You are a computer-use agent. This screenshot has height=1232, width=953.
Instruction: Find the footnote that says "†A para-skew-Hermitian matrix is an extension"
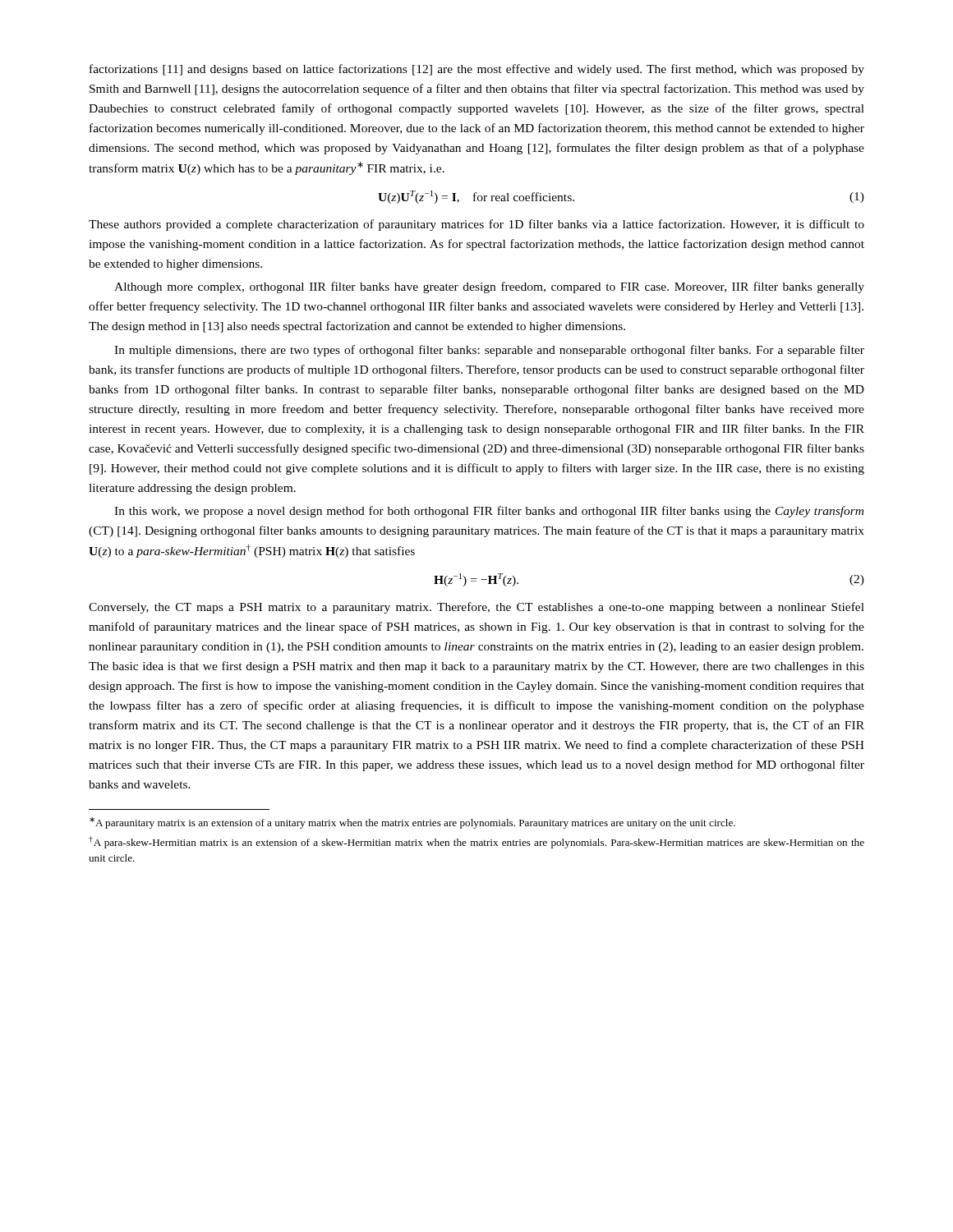tap(476, 850)
